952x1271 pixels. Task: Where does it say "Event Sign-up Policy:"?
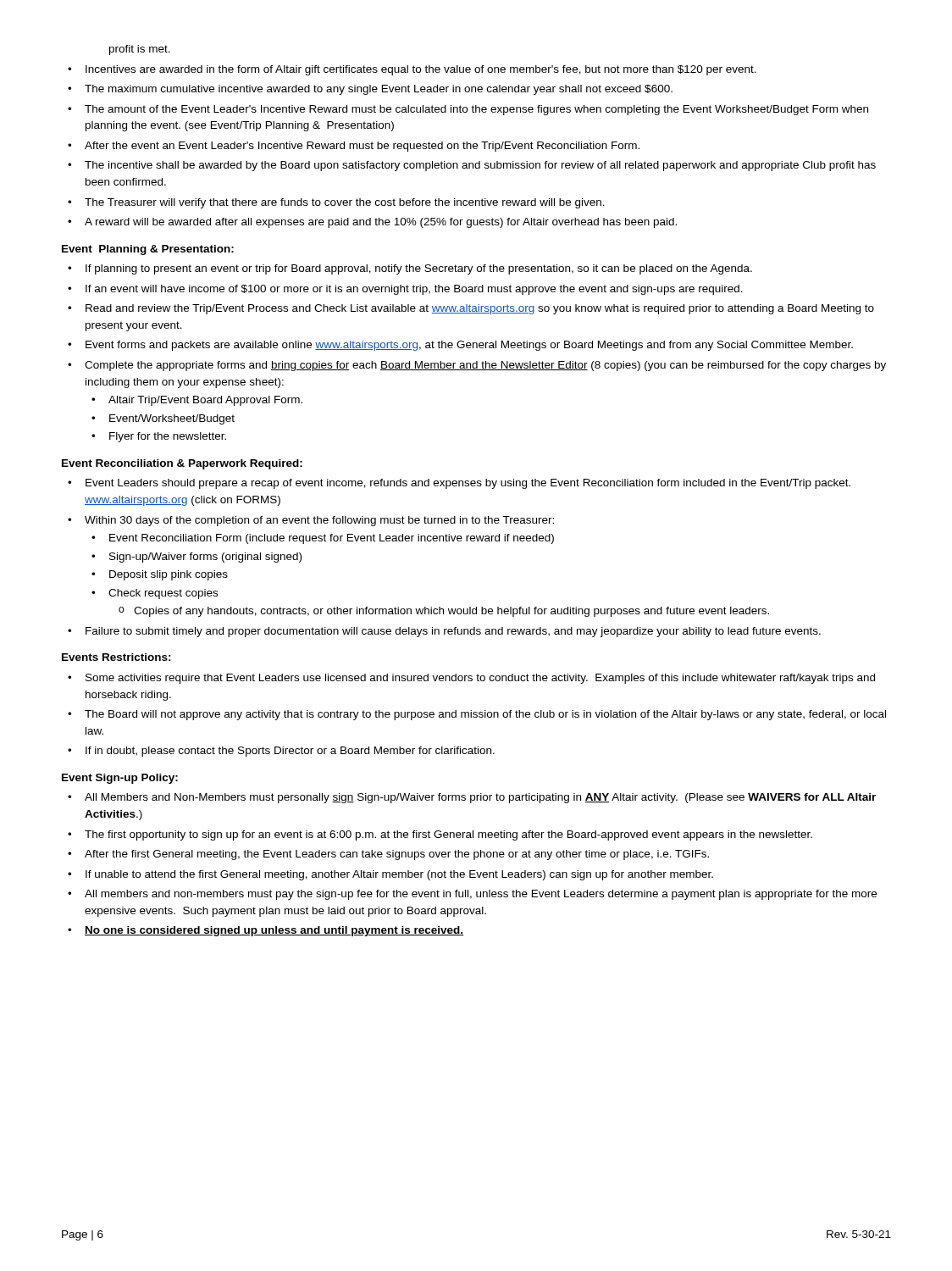coord(120,777)
